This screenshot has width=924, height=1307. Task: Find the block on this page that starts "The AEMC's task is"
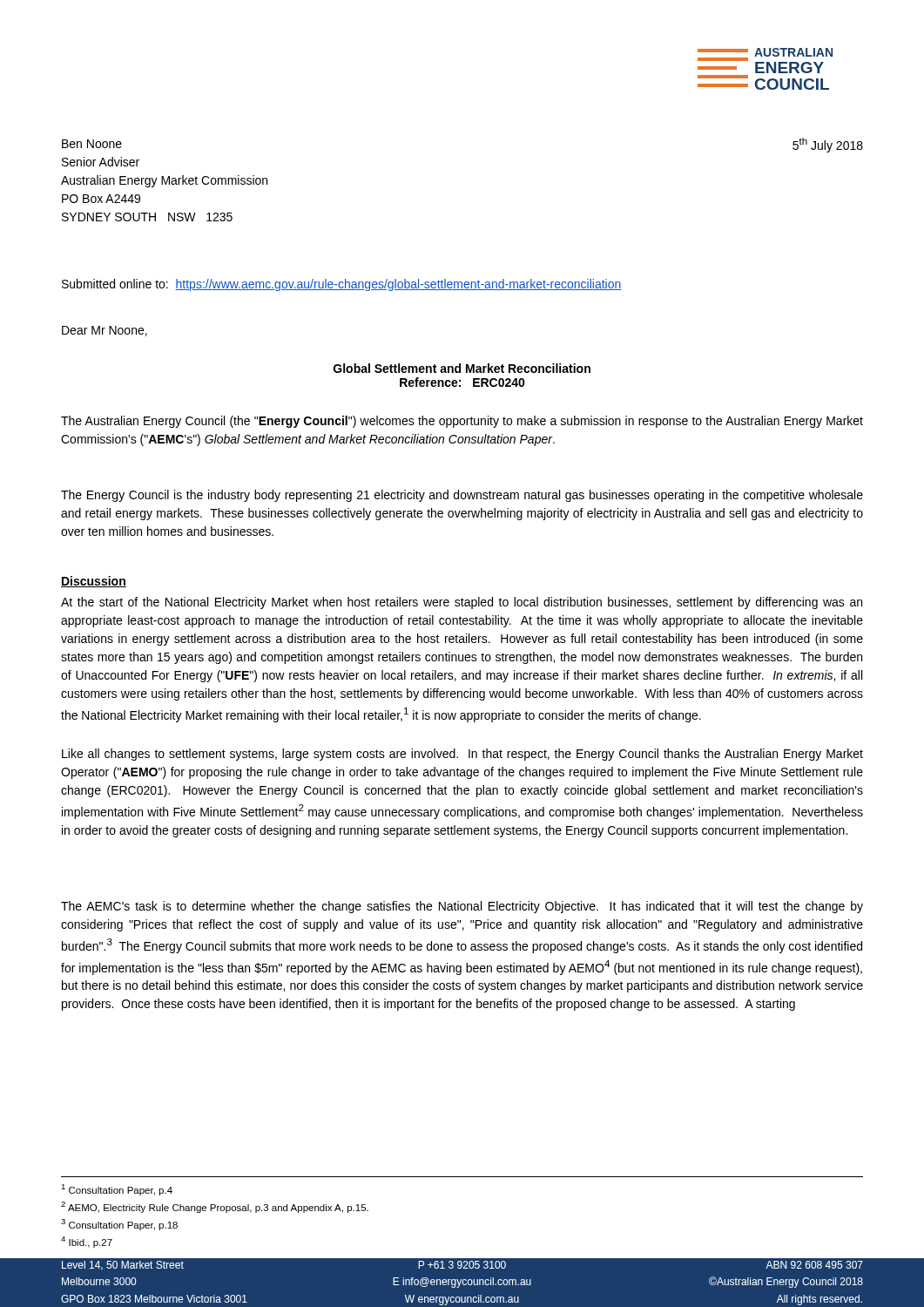click(462, 955)
